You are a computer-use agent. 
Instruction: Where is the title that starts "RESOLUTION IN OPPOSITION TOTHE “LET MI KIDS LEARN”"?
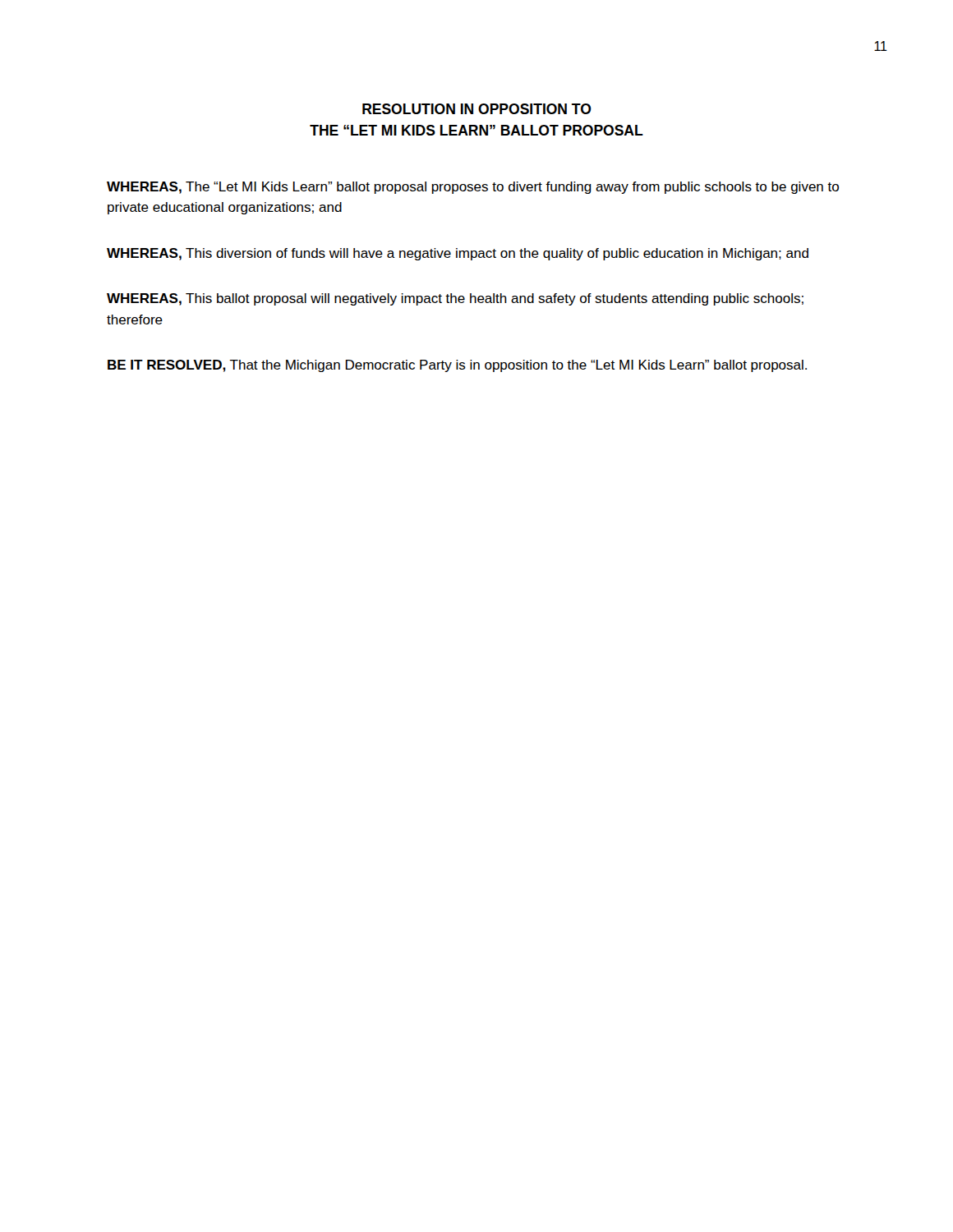(476, 120)
